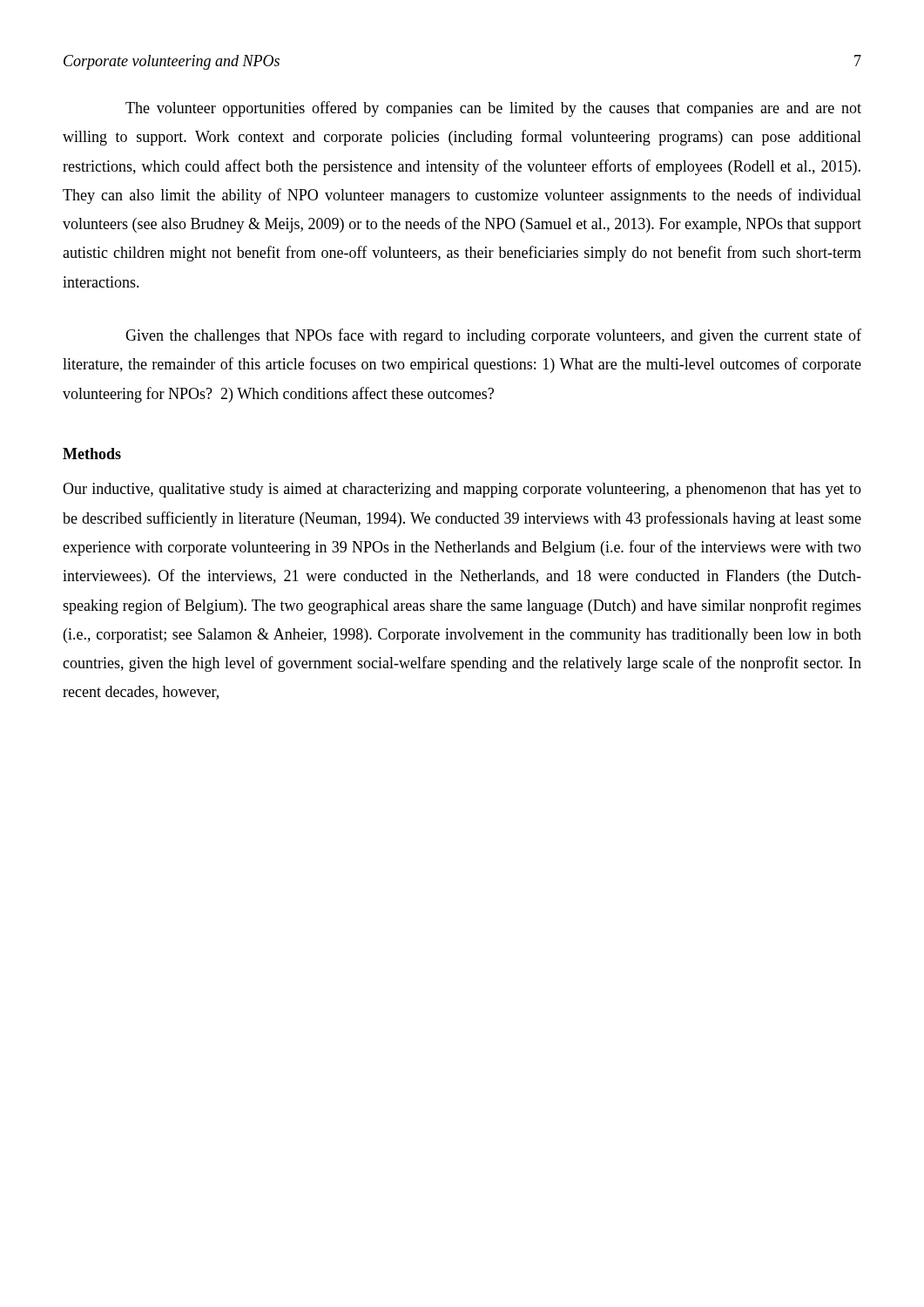Viewport: 924px width, 1307px height.
Task: Point to the text starting "Our inductive, qualitative study is"
Action: [462, 591]
